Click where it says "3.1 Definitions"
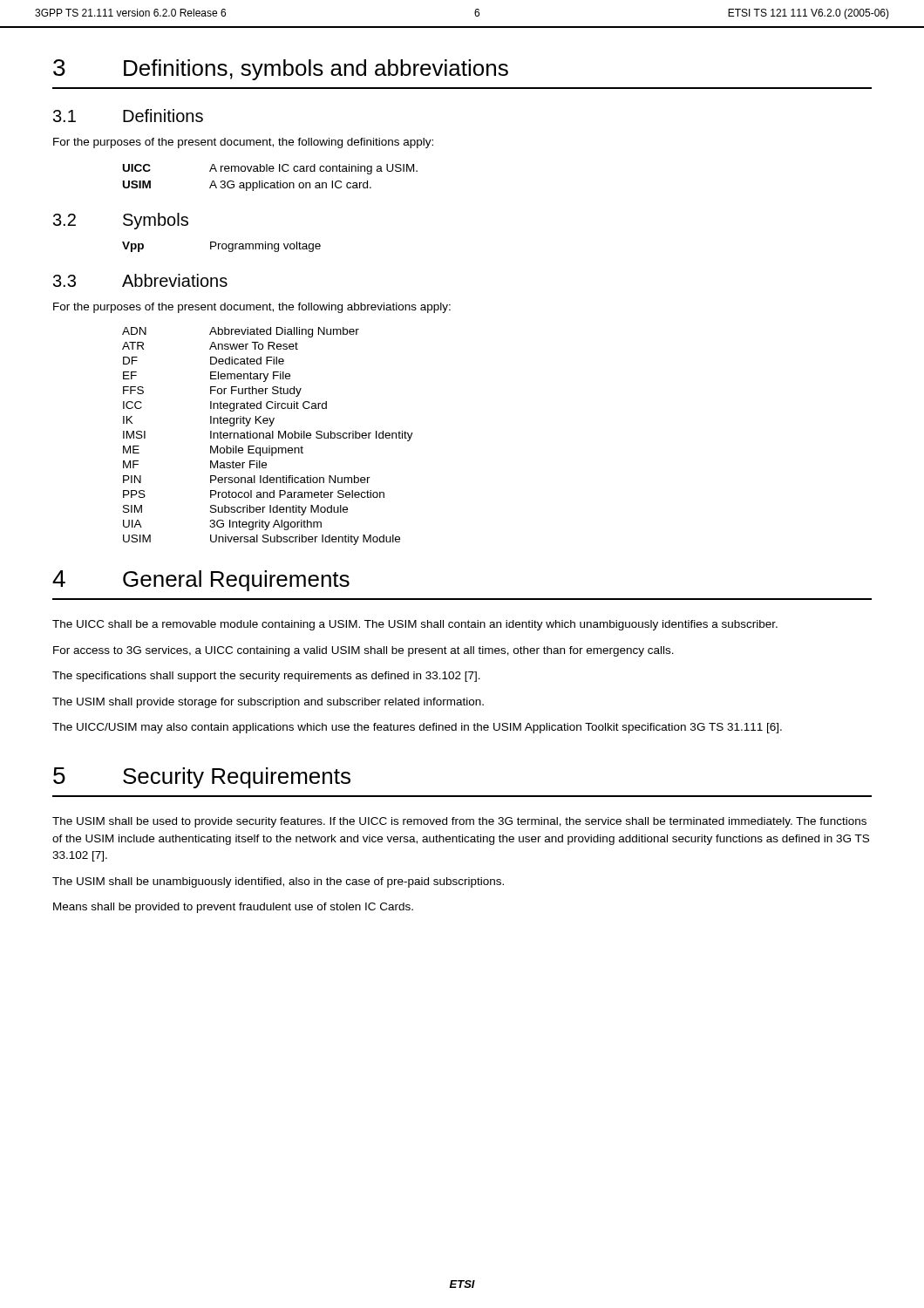 coord(128,116)
